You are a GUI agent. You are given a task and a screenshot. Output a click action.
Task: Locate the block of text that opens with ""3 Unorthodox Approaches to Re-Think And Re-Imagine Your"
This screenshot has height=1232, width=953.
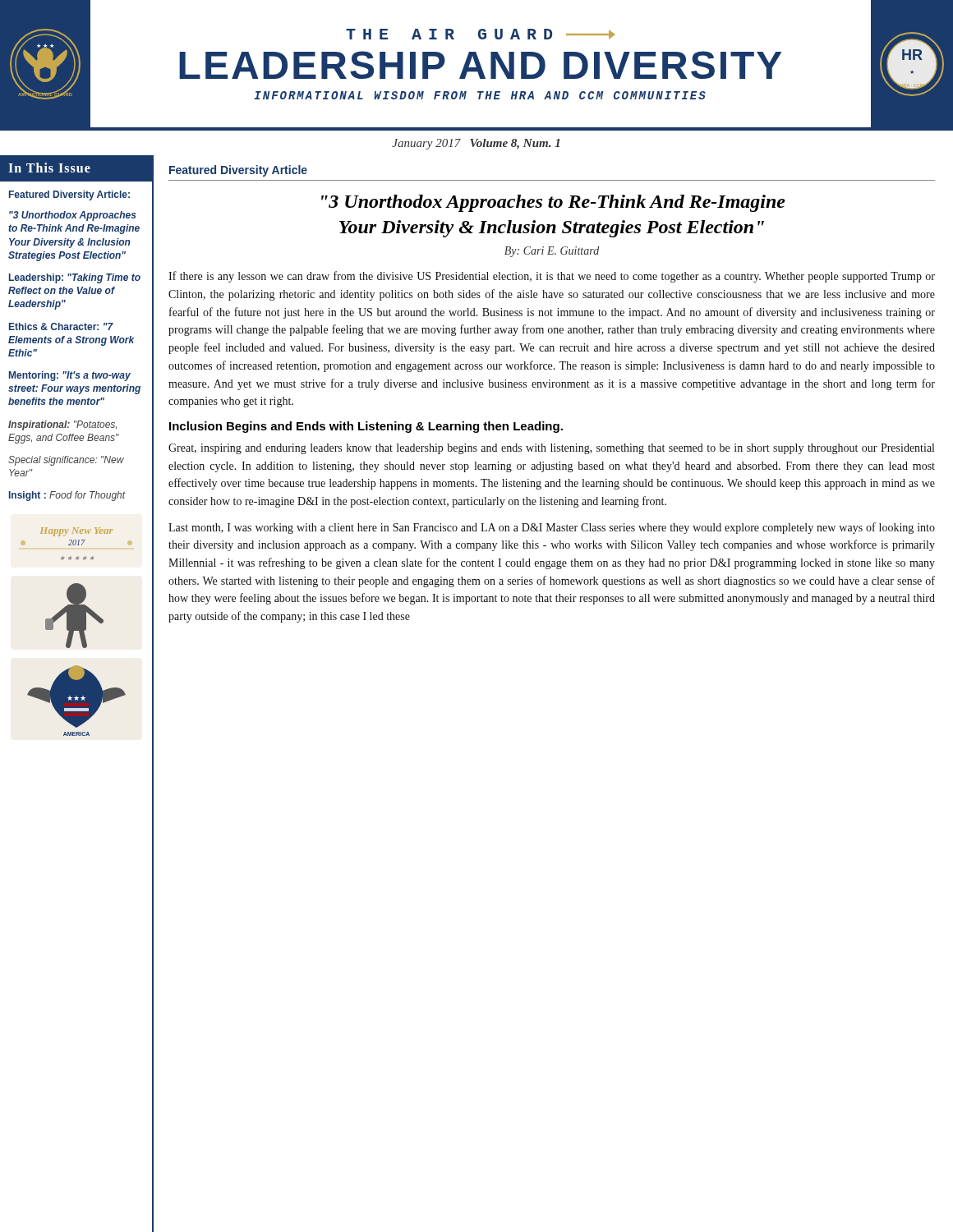(74, 235)
